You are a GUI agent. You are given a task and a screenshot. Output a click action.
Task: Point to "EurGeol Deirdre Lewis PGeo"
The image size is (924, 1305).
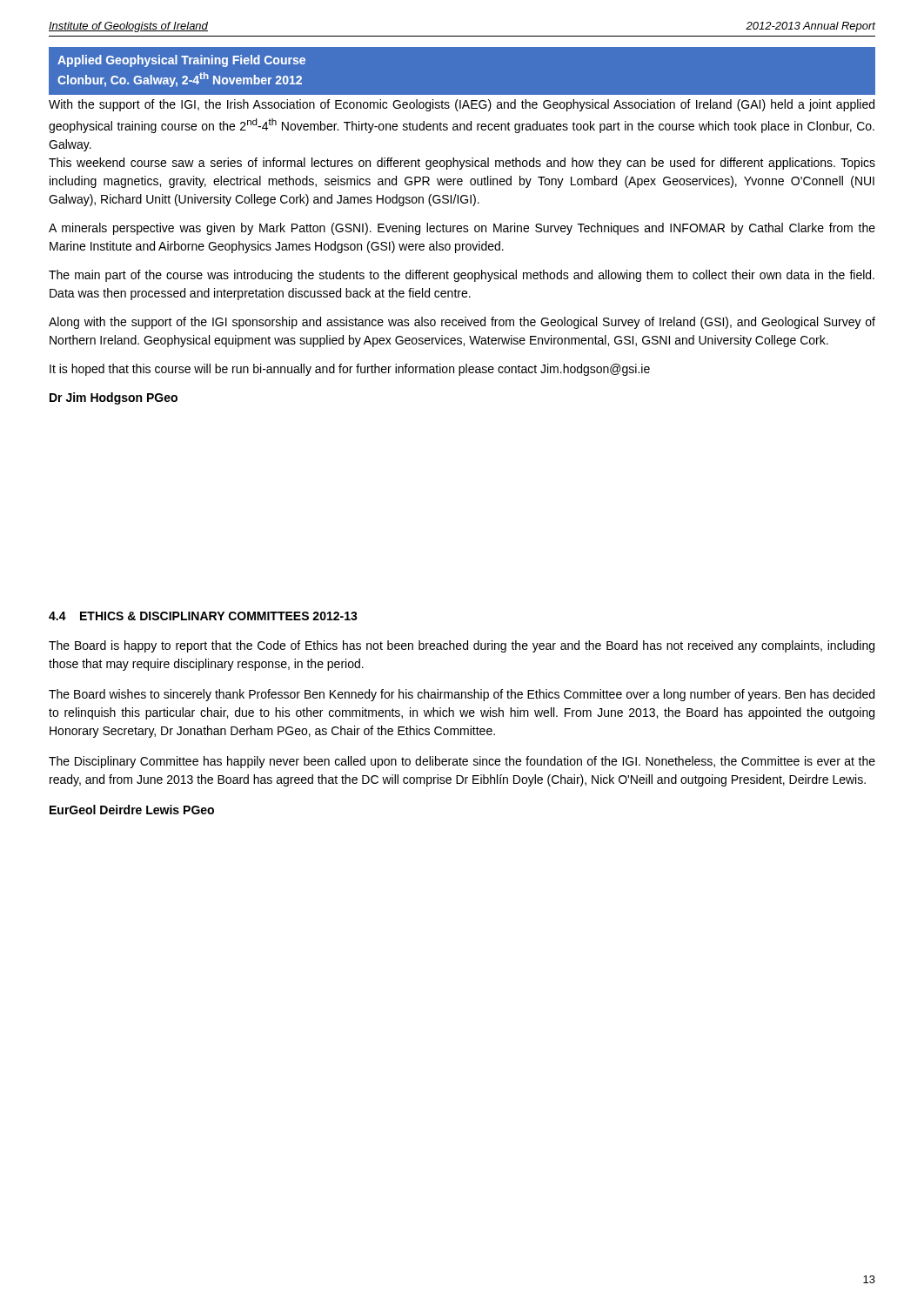pyautogui.click(x=132, y=810)
